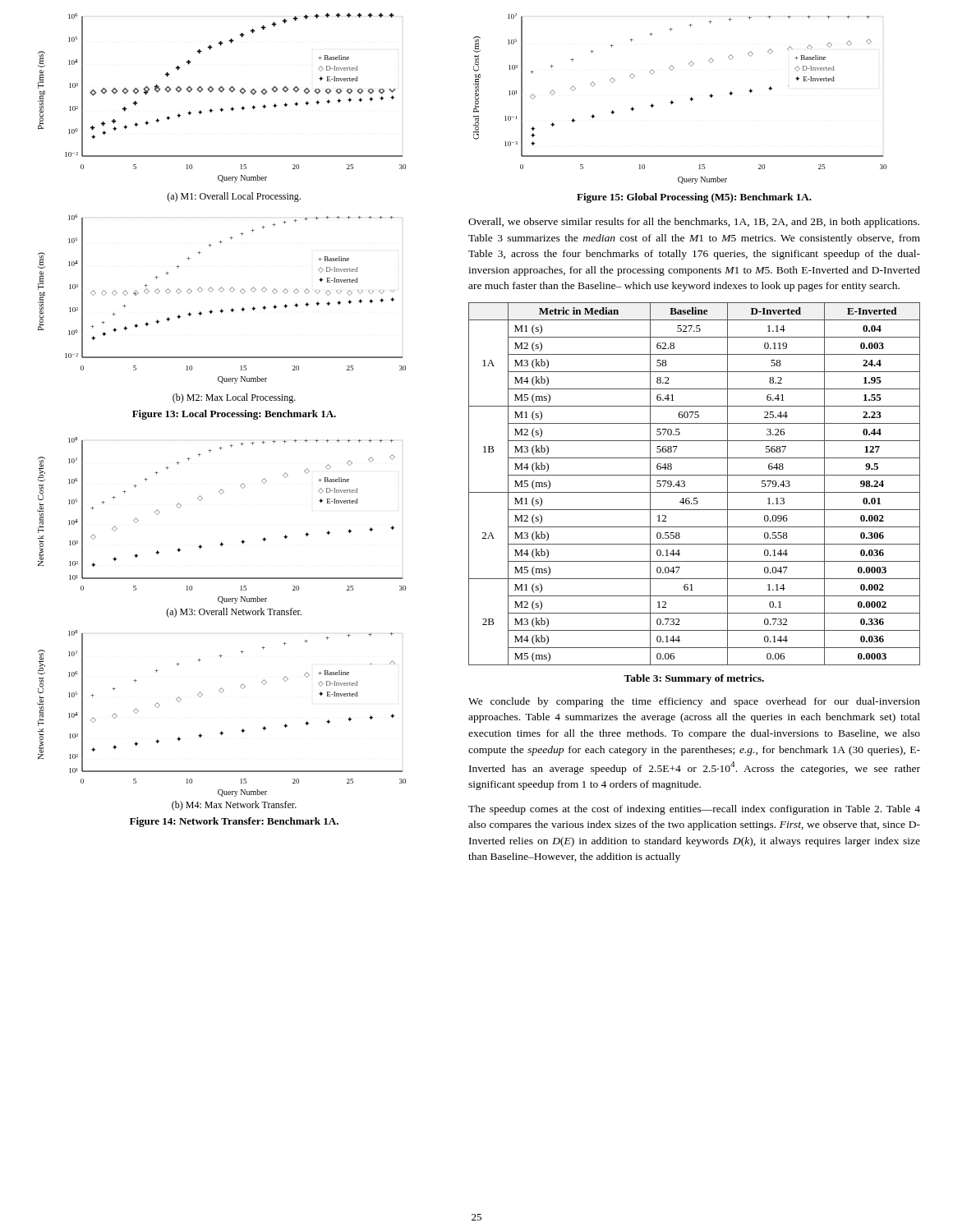953x1232 pixels.
Task: Click the caption that begins "(b) M4: Max Network"
Action: (x=234, y=805)
